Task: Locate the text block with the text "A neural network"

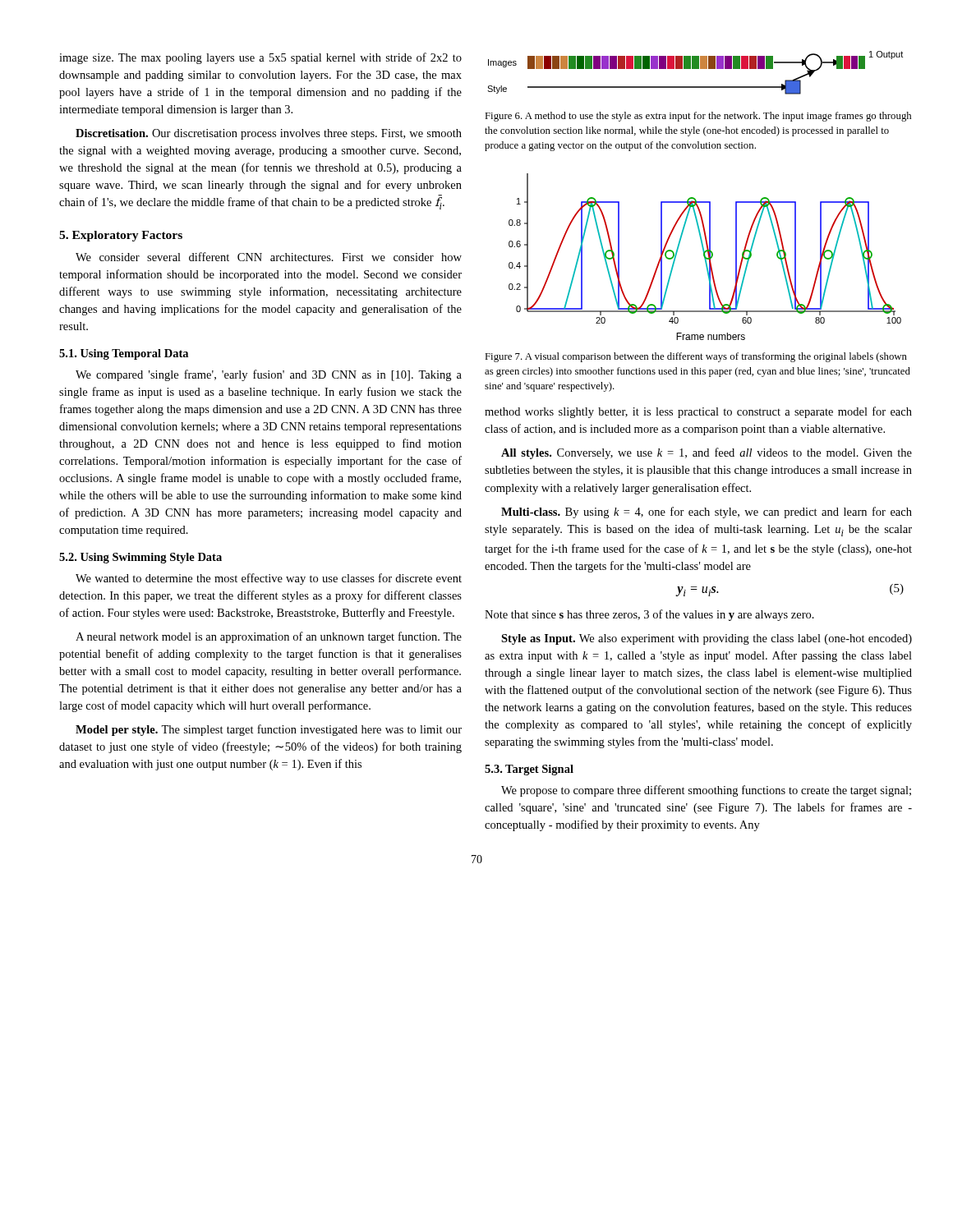Action: pyautogui.click(x=260, y=672)
